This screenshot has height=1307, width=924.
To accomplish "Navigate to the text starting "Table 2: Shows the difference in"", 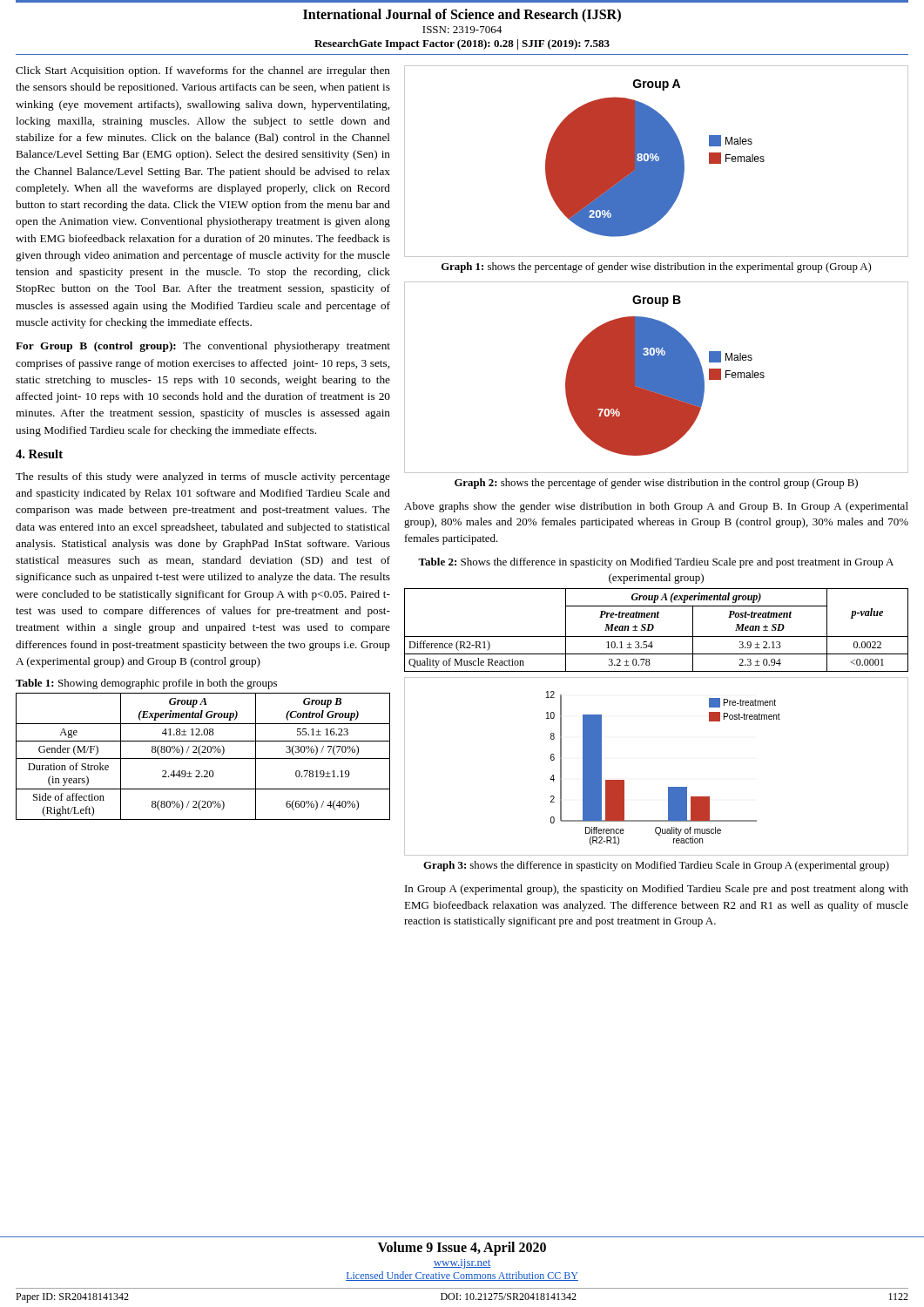I will (x=656, y=570).
